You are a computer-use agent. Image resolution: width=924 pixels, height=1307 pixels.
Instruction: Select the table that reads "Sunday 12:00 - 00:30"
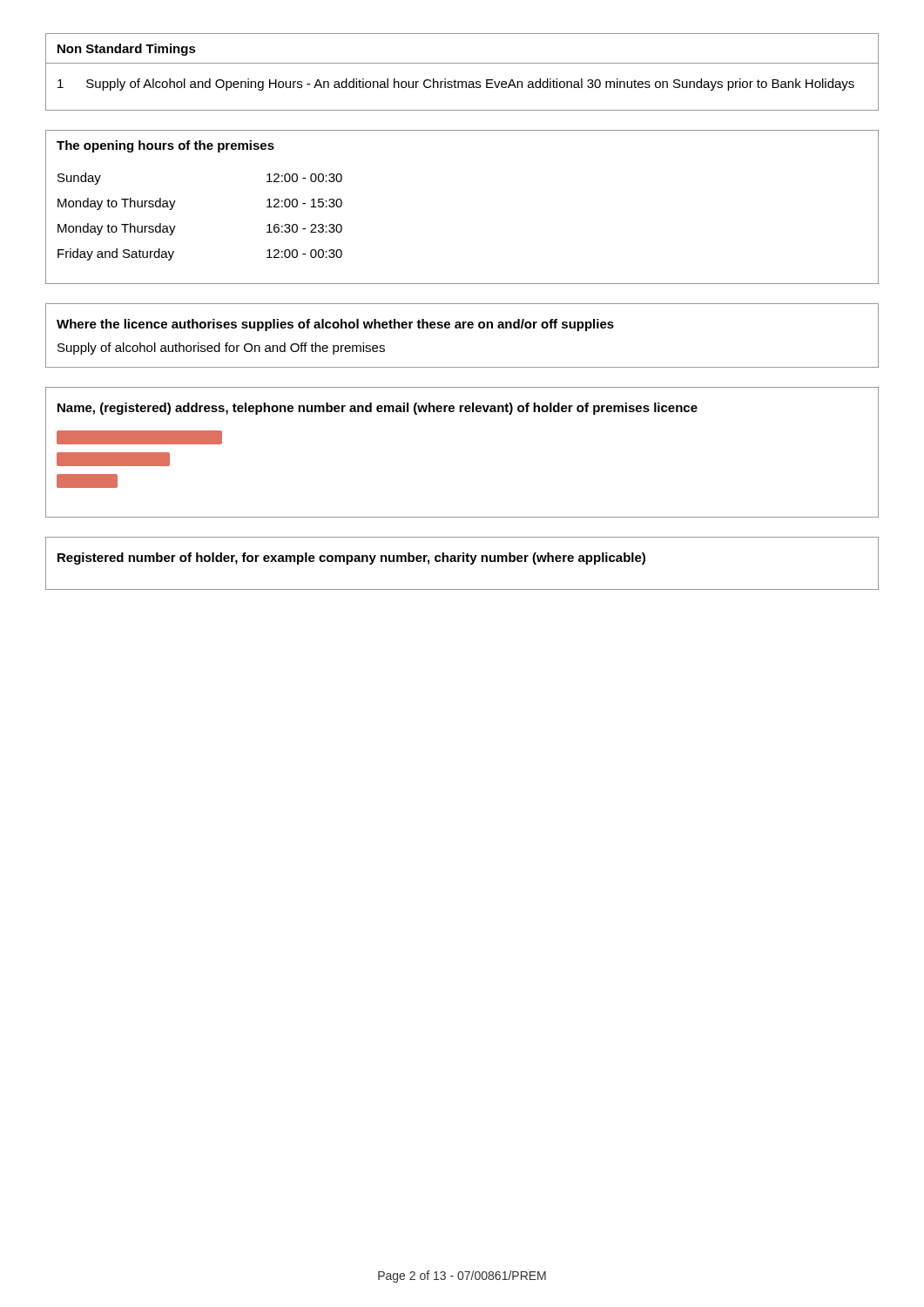[462, 221]
